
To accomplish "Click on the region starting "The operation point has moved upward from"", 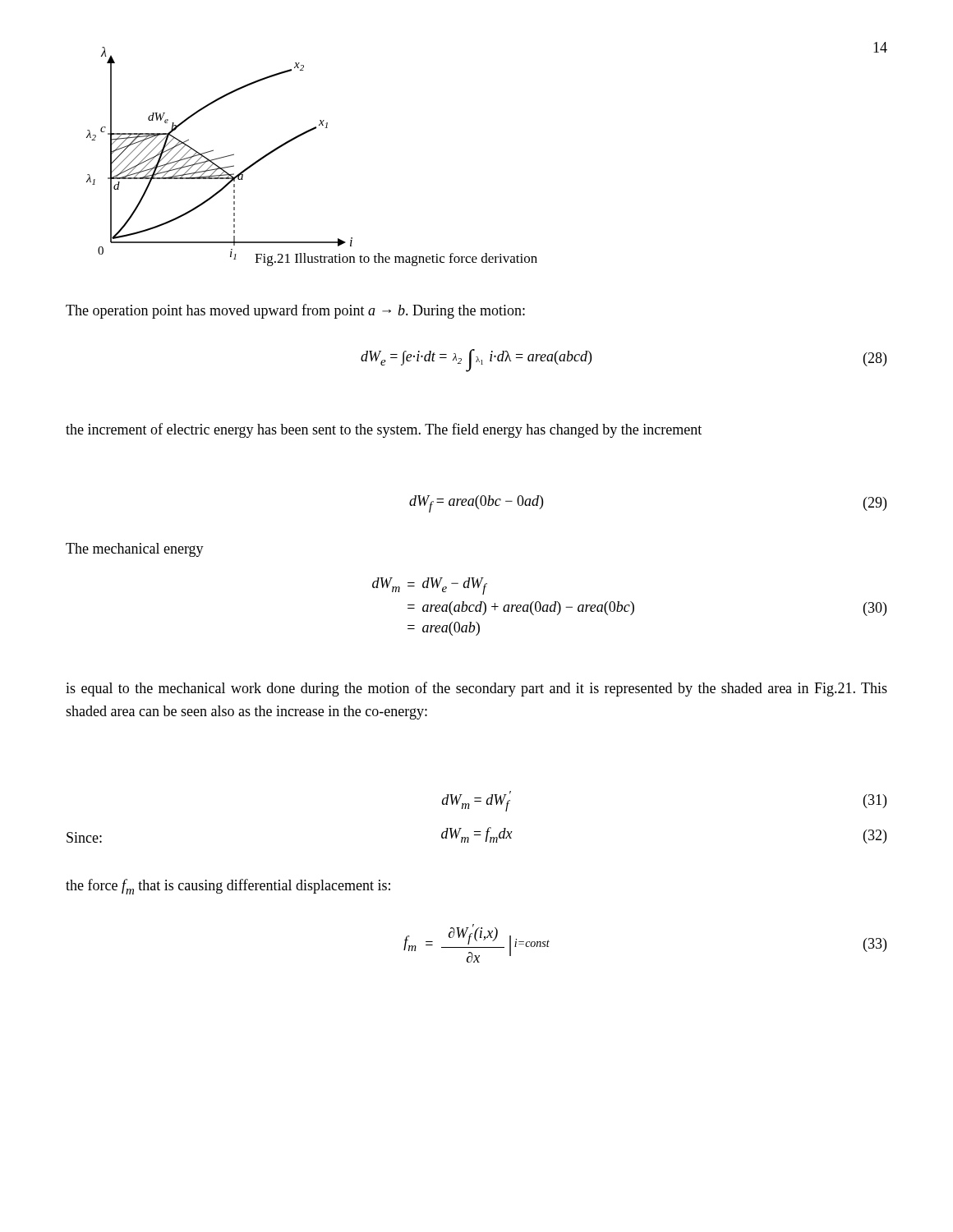I will pos(296,310).
